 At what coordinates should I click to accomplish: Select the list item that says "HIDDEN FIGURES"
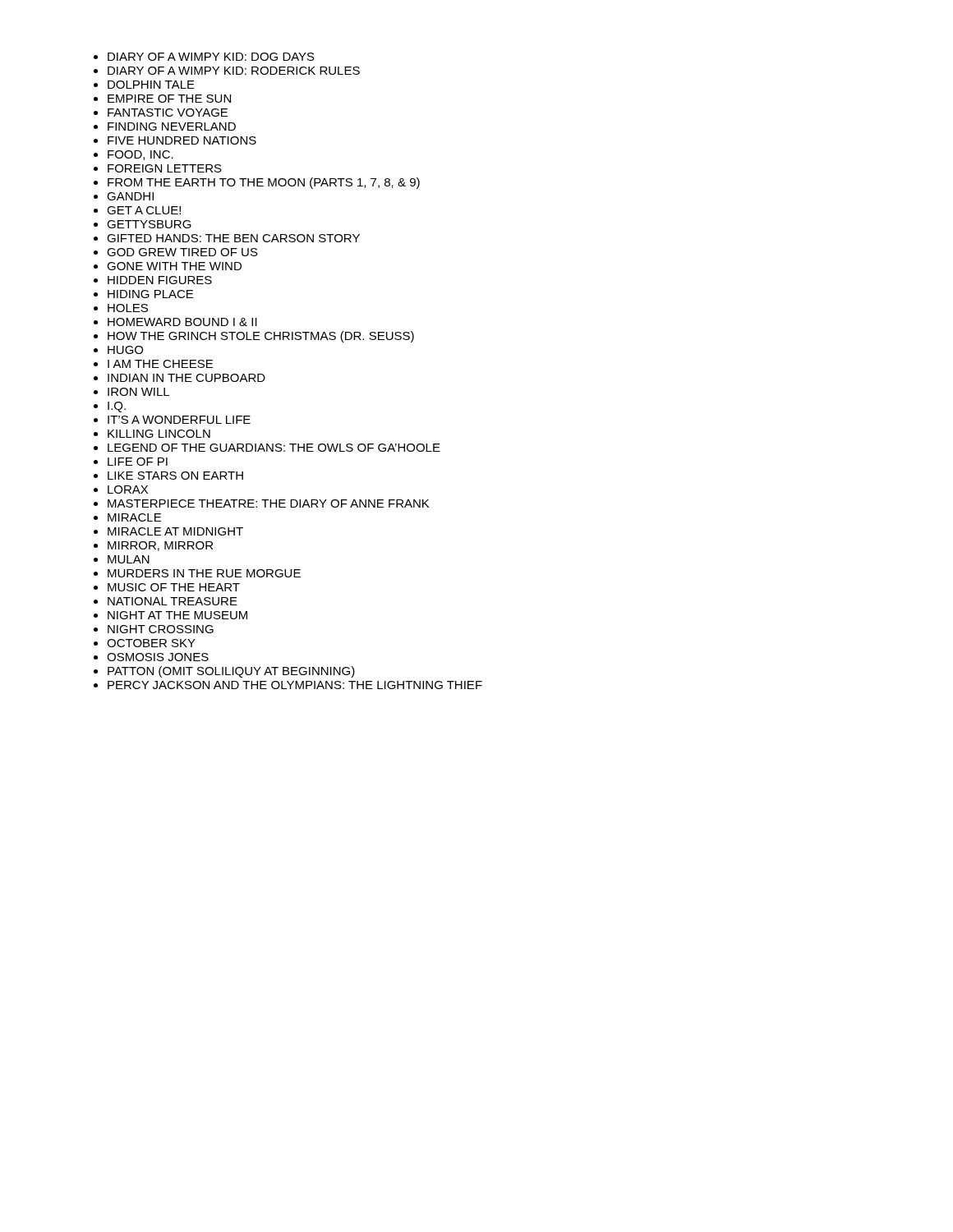tap(160, 280)
